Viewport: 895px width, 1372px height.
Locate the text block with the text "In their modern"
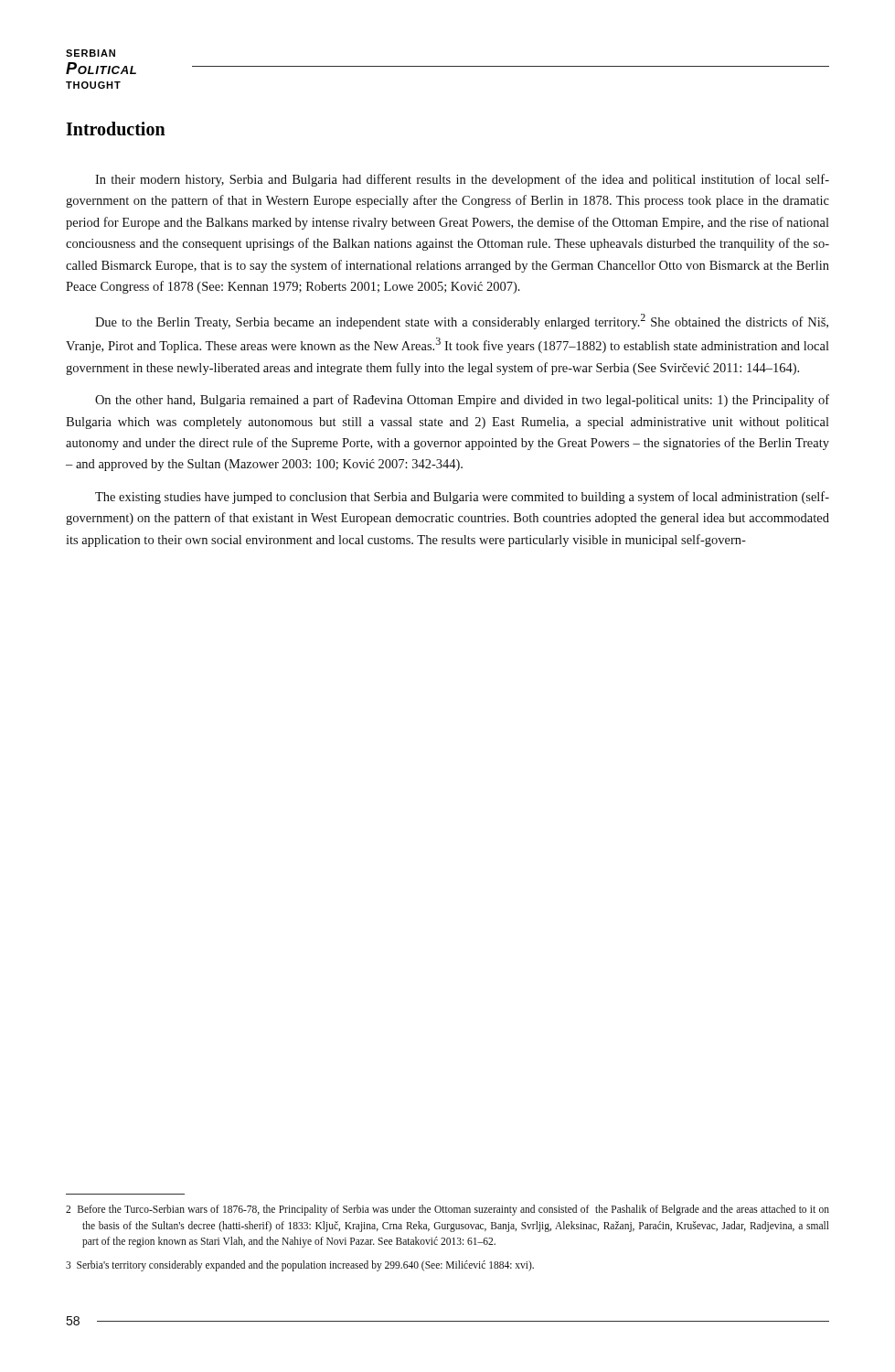(x=448, y=233)
